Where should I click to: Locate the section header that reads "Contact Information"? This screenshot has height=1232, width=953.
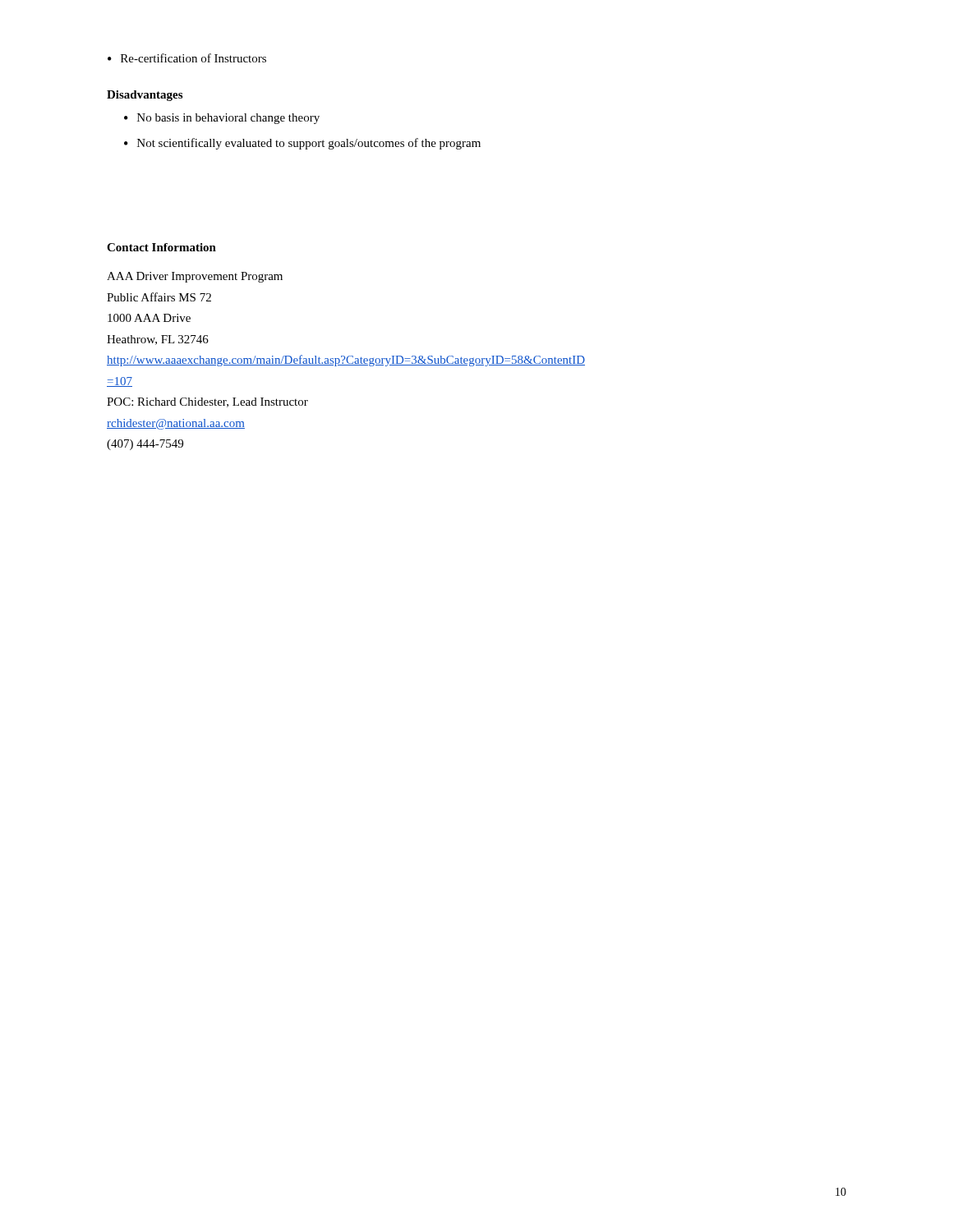click(x=161, y=247)
